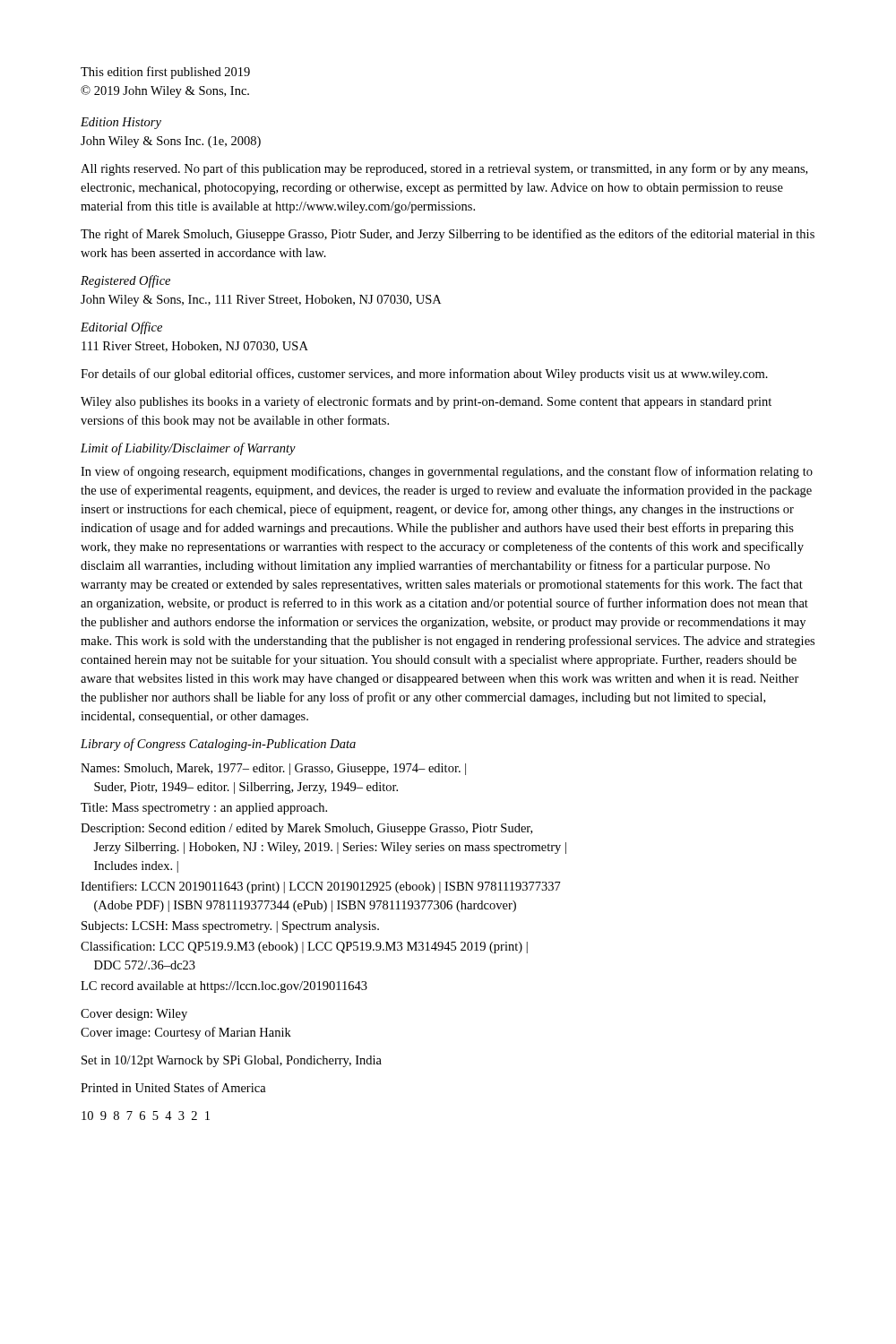Viewport: 896px width, 1344px height.
Task: Locate the text block that reads "The right of Marek Smoluch, Giuseppe"
Action: click(448, 243)
